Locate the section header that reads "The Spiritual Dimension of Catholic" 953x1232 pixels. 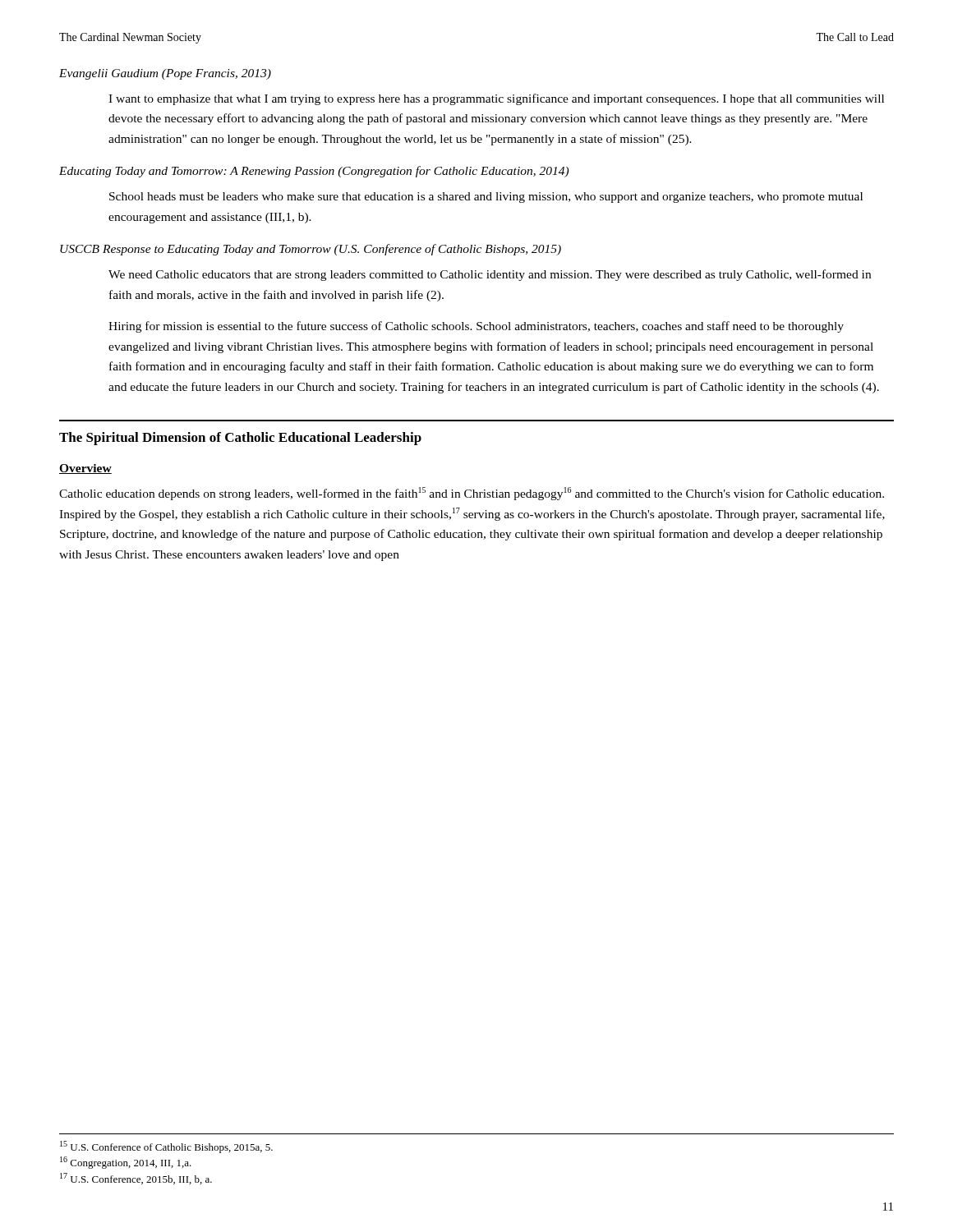pyautogui.click(x=240, y=439)
